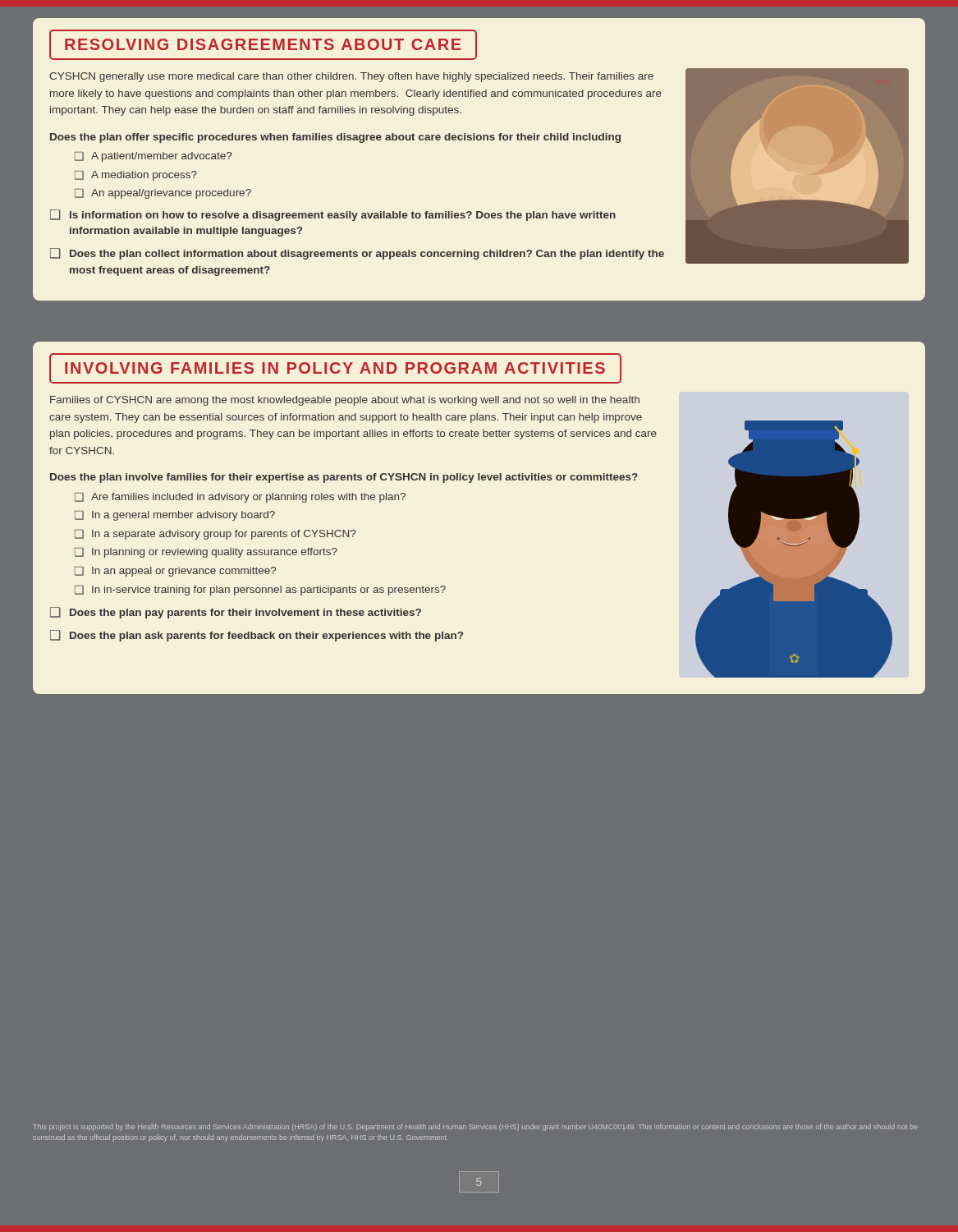Locate the element starting "❑An appeal/grievance procedure?"
This screenshot has width=958, height=1232.
[163, 194]
